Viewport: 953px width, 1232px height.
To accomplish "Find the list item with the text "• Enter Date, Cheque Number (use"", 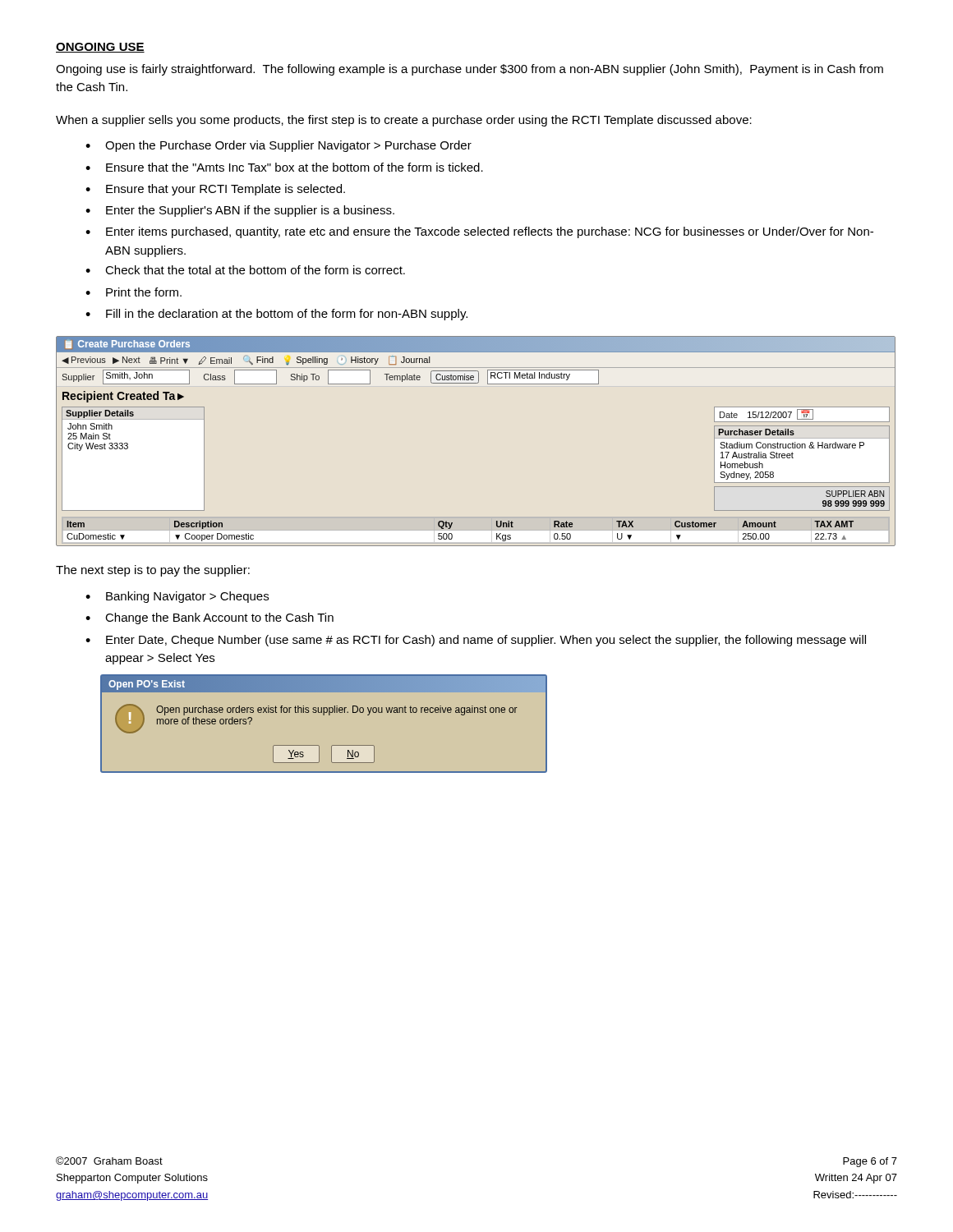I will [491, 649].
